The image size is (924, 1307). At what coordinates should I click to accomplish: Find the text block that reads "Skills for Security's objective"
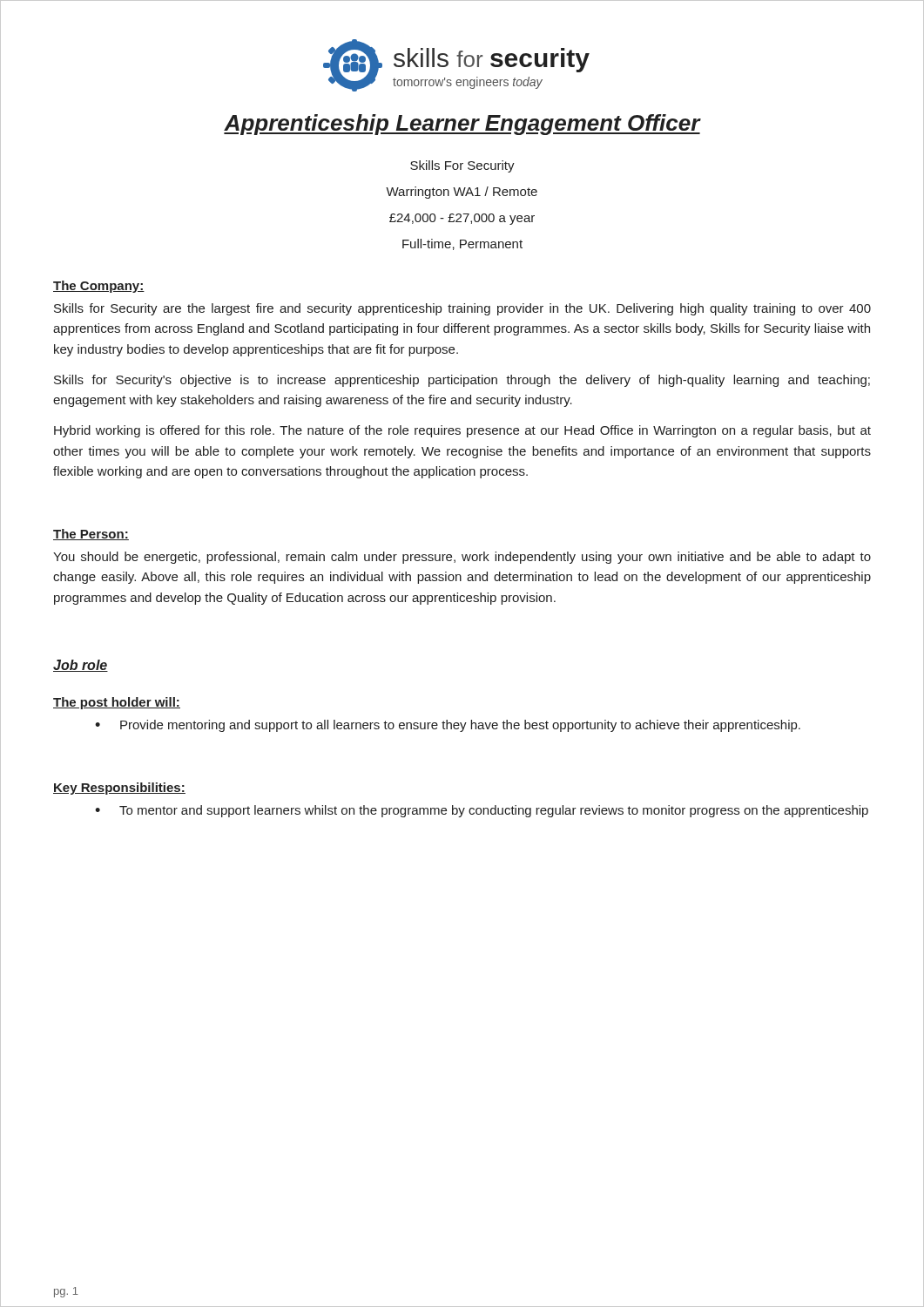coord(462,389)
